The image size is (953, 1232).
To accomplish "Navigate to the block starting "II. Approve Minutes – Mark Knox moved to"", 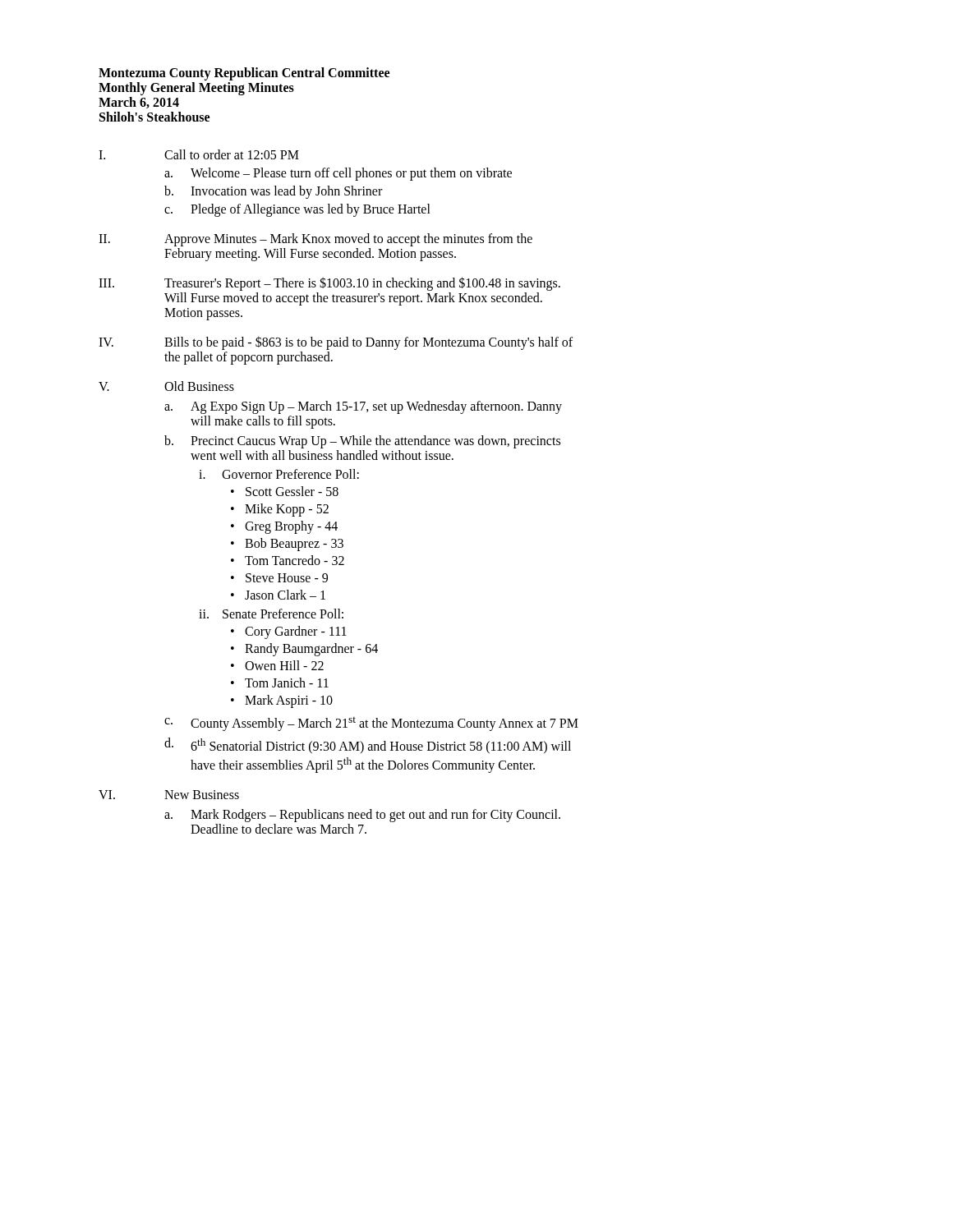I will [x=316, y=246].
